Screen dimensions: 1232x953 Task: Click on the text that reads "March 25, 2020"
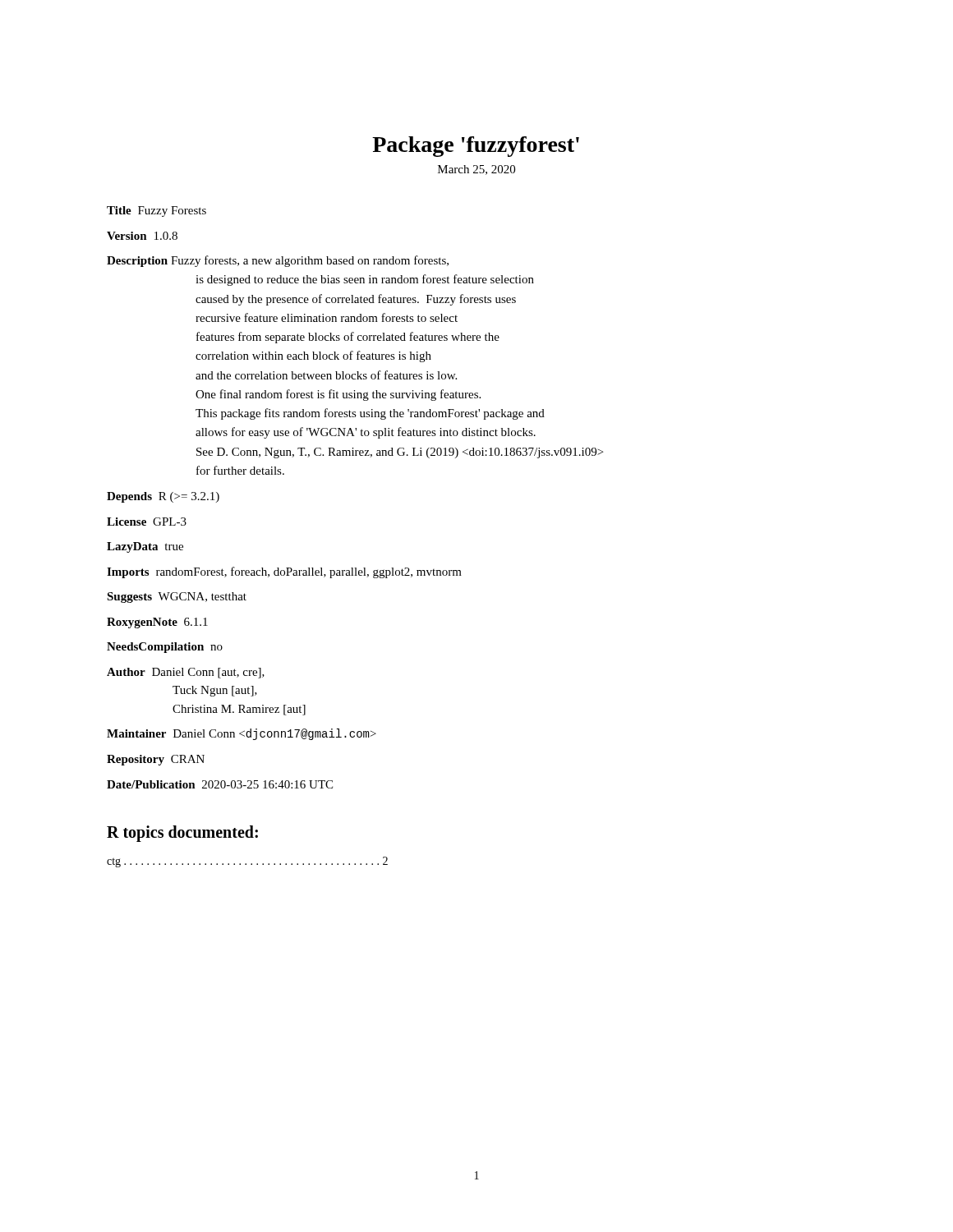tap(476, 169)
